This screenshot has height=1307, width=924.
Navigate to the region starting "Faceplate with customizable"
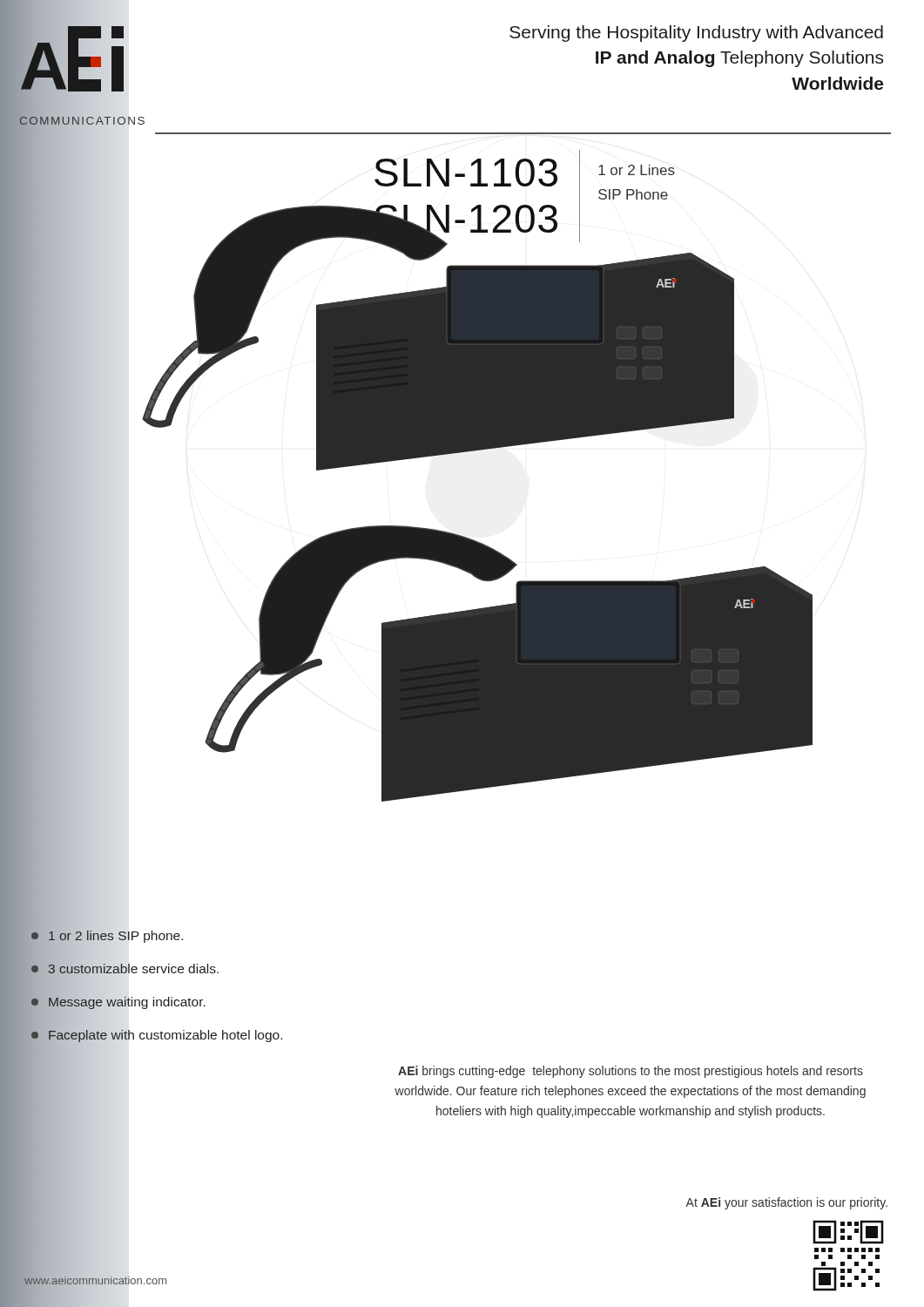coord(157,1035)
